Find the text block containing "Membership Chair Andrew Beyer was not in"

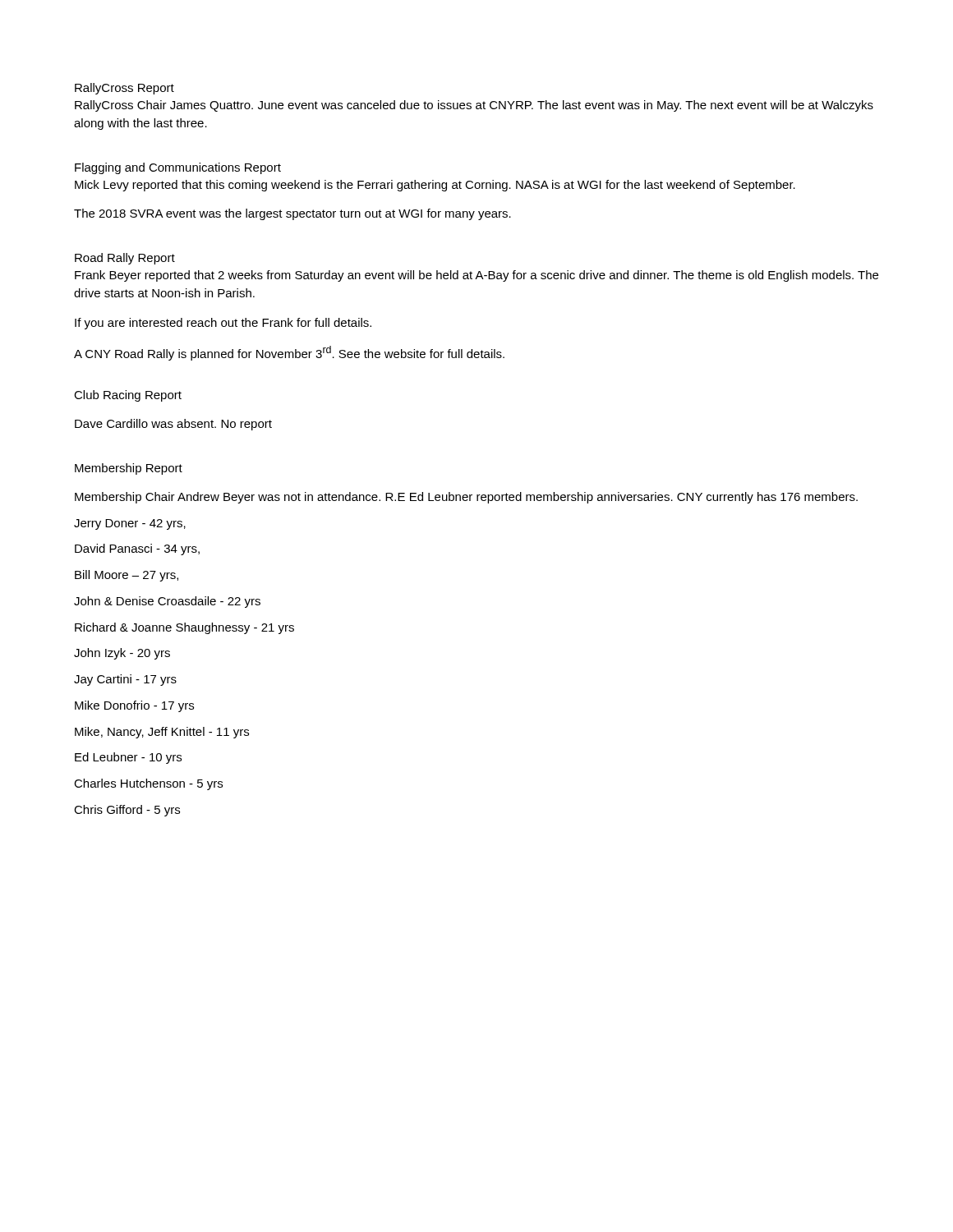point(466,496)
